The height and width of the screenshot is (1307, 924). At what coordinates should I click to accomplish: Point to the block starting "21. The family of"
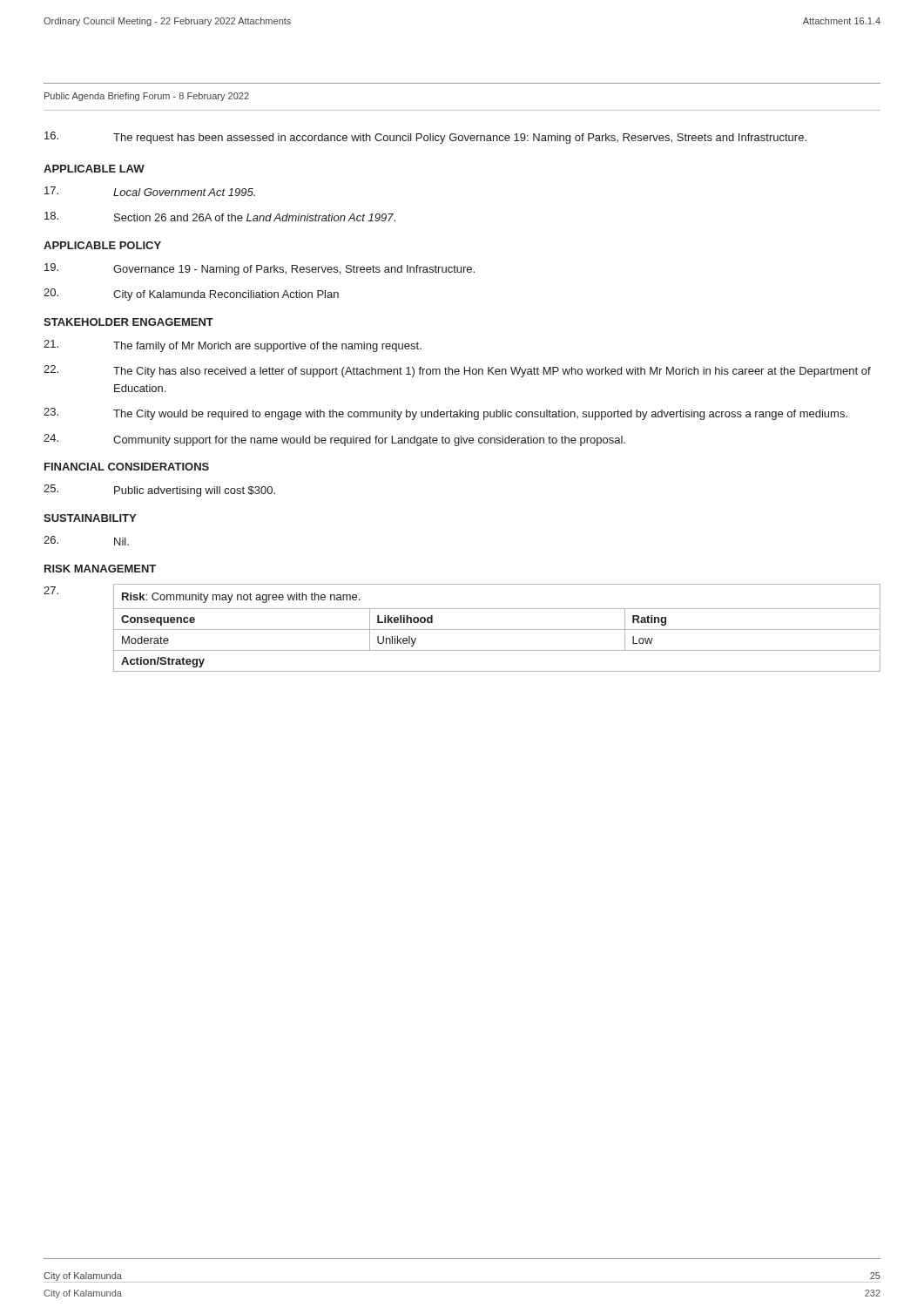(x=233, y=346)
